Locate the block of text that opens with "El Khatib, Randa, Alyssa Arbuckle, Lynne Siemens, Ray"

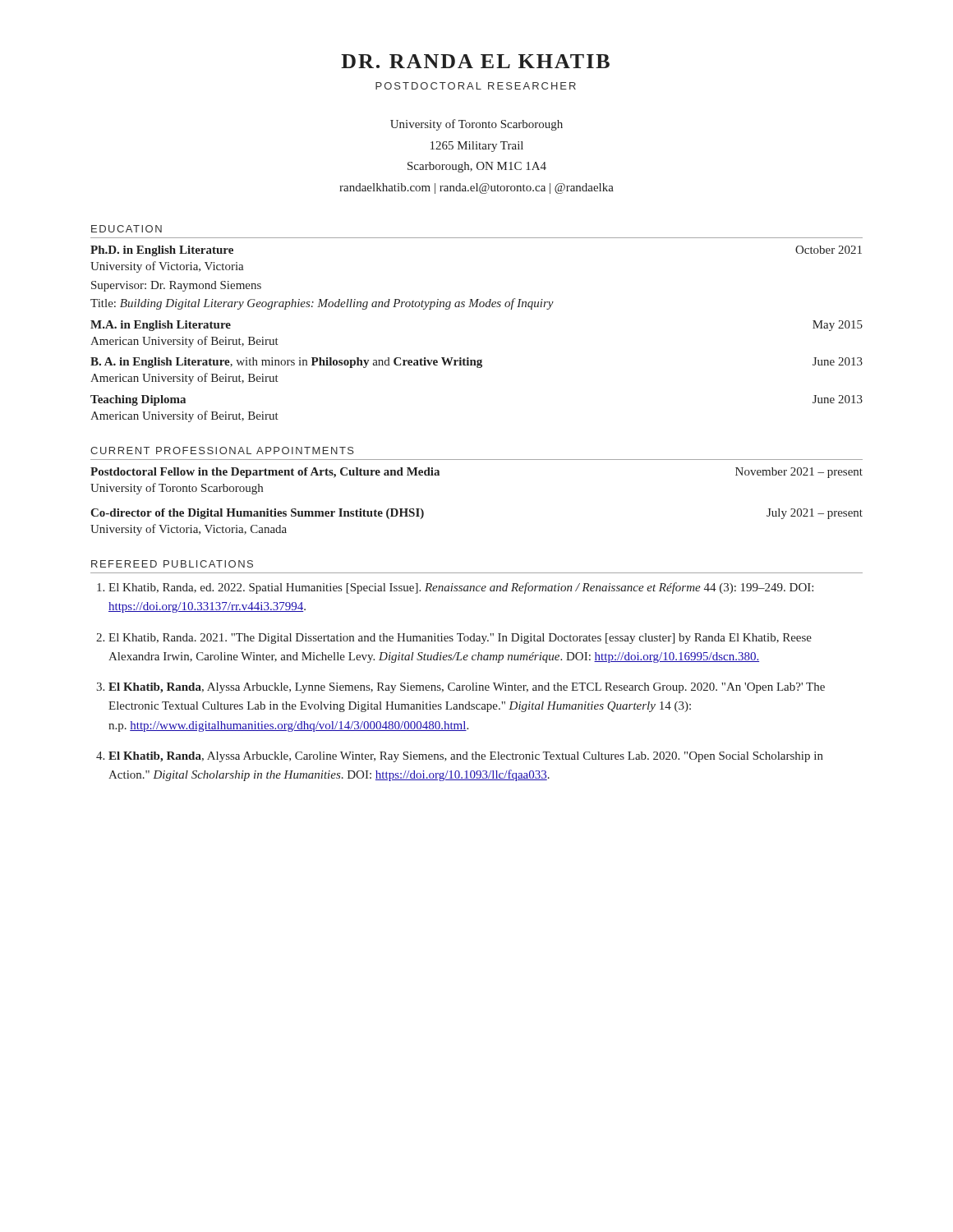pos(467,706)
